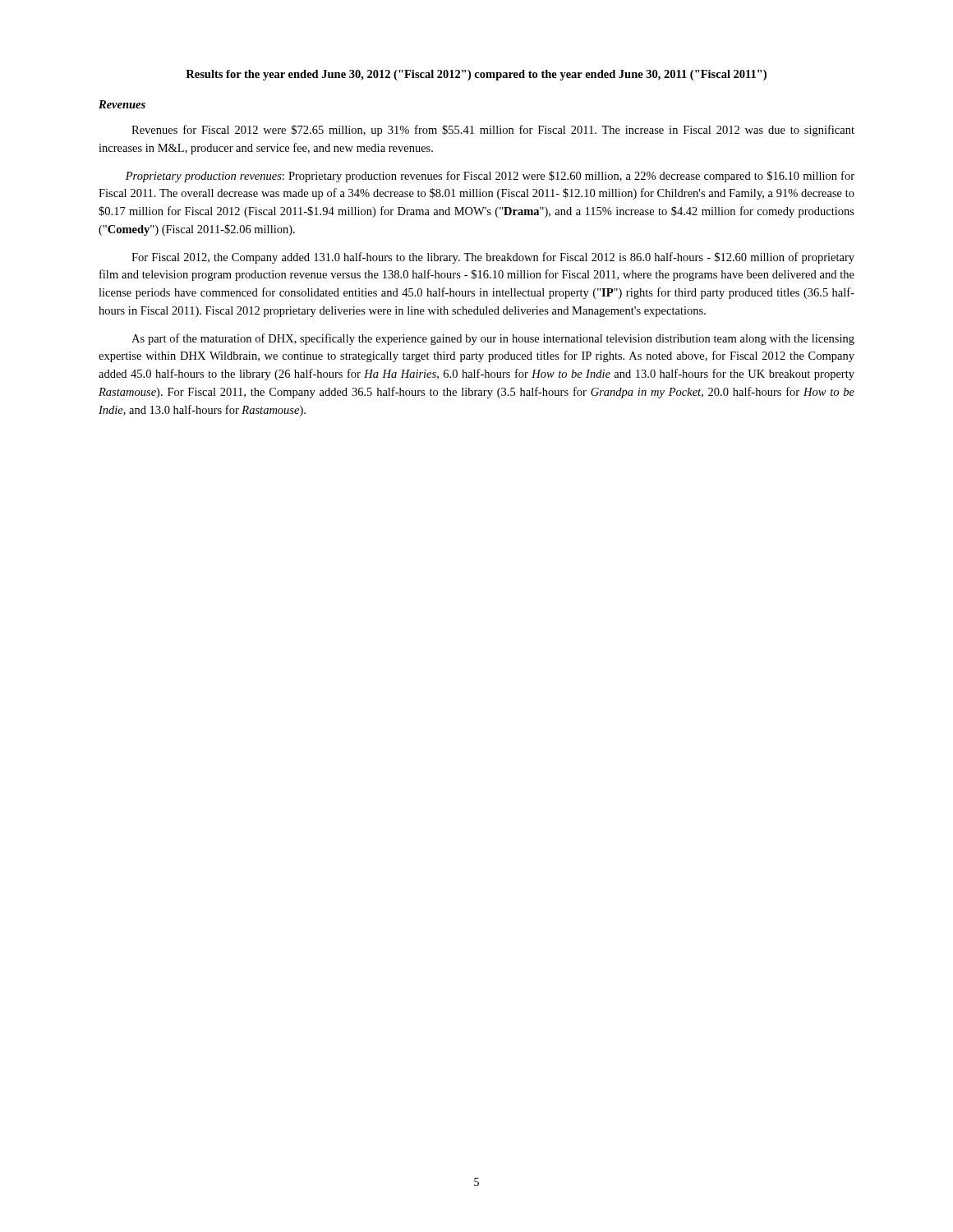This screenshot has height=1232, width=953.
Task: Select the text starting "Results for the year ended June"
Action: click(x=476, y=74)
